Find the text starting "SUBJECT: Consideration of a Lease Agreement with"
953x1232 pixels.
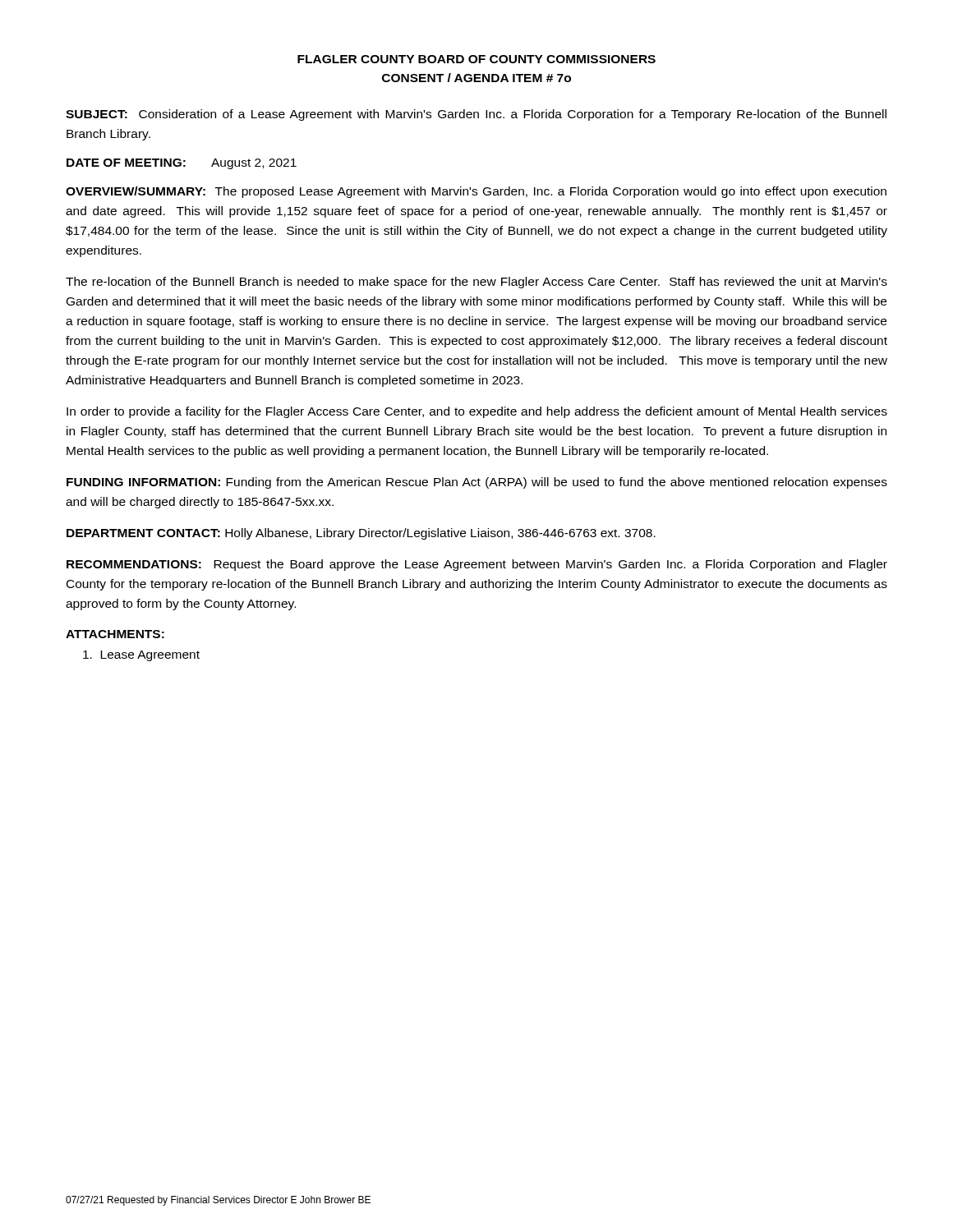pyautogui.click(x=476, y=123)
